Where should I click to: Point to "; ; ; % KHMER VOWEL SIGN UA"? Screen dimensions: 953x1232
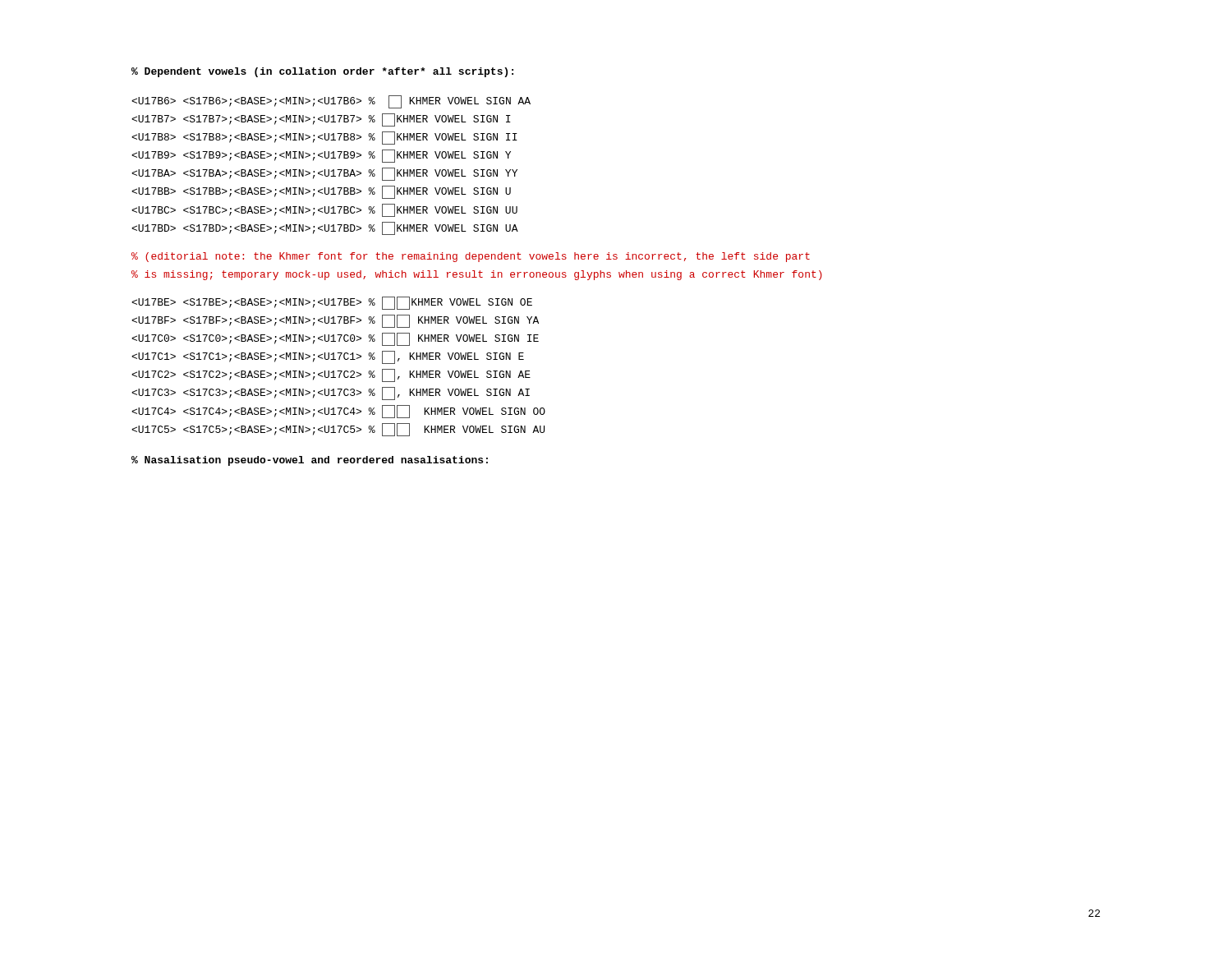click(325, 229)
